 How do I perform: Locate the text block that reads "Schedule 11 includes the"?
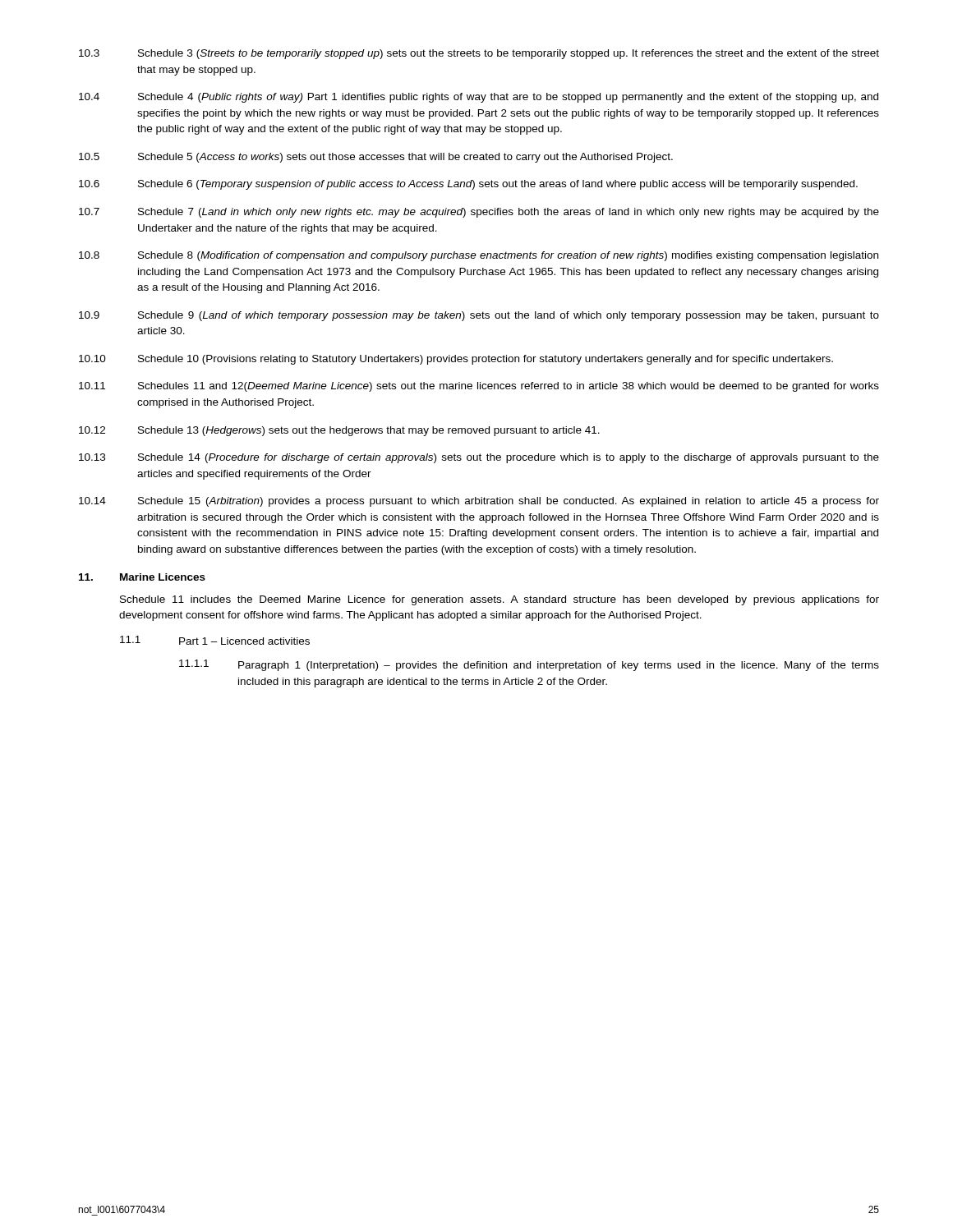pyautogui.click(x=499, y=607)
